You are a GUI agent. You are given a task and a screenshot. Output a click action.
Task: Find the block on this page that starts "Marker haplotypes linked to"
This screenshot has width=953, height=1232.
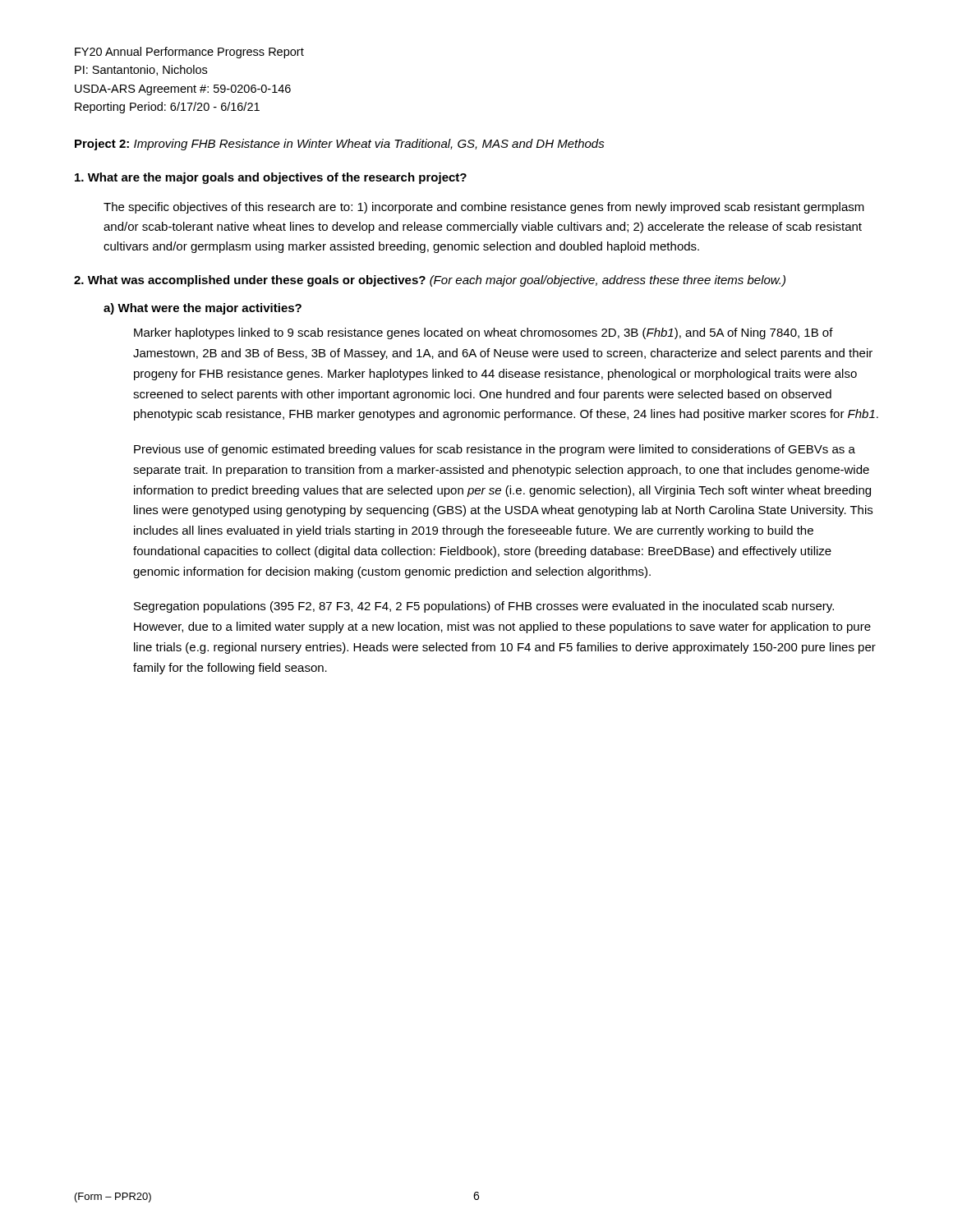(506, 373)
